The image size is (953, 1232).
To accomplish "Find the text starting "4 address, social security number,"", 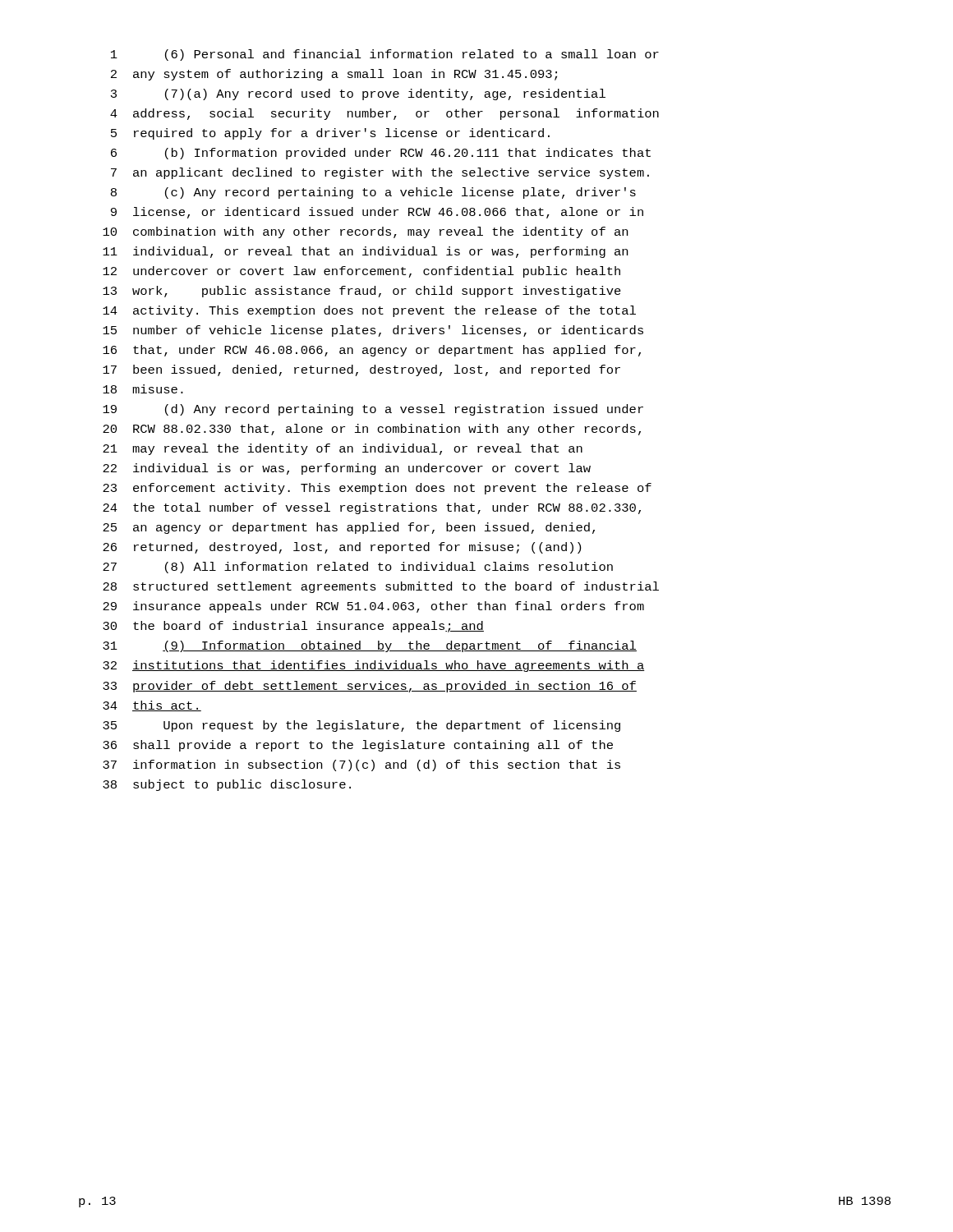I will pos(485,114).
